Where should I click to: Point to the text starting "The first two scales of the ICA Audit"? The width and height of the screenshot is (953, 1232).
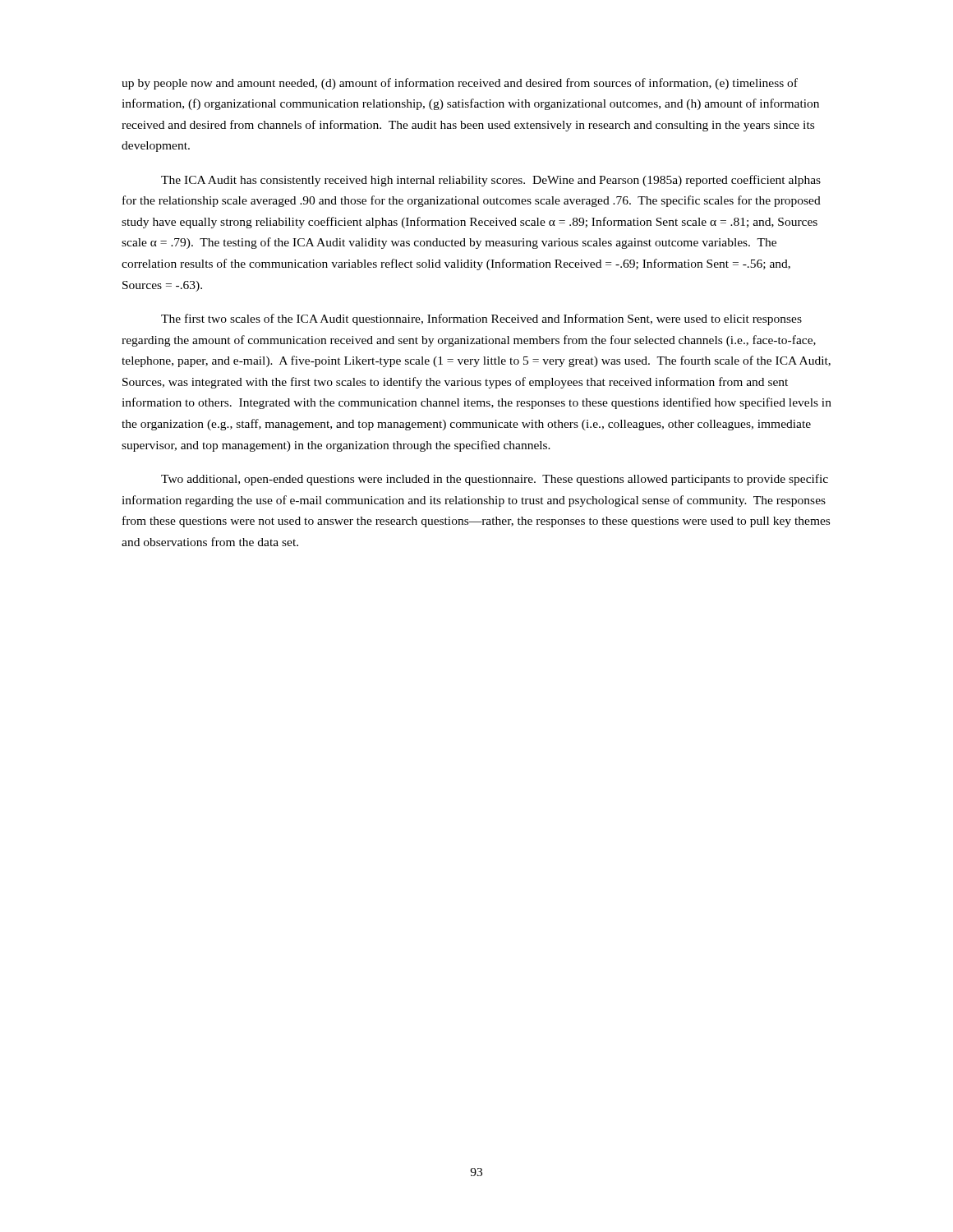click(x=476, y=382)
